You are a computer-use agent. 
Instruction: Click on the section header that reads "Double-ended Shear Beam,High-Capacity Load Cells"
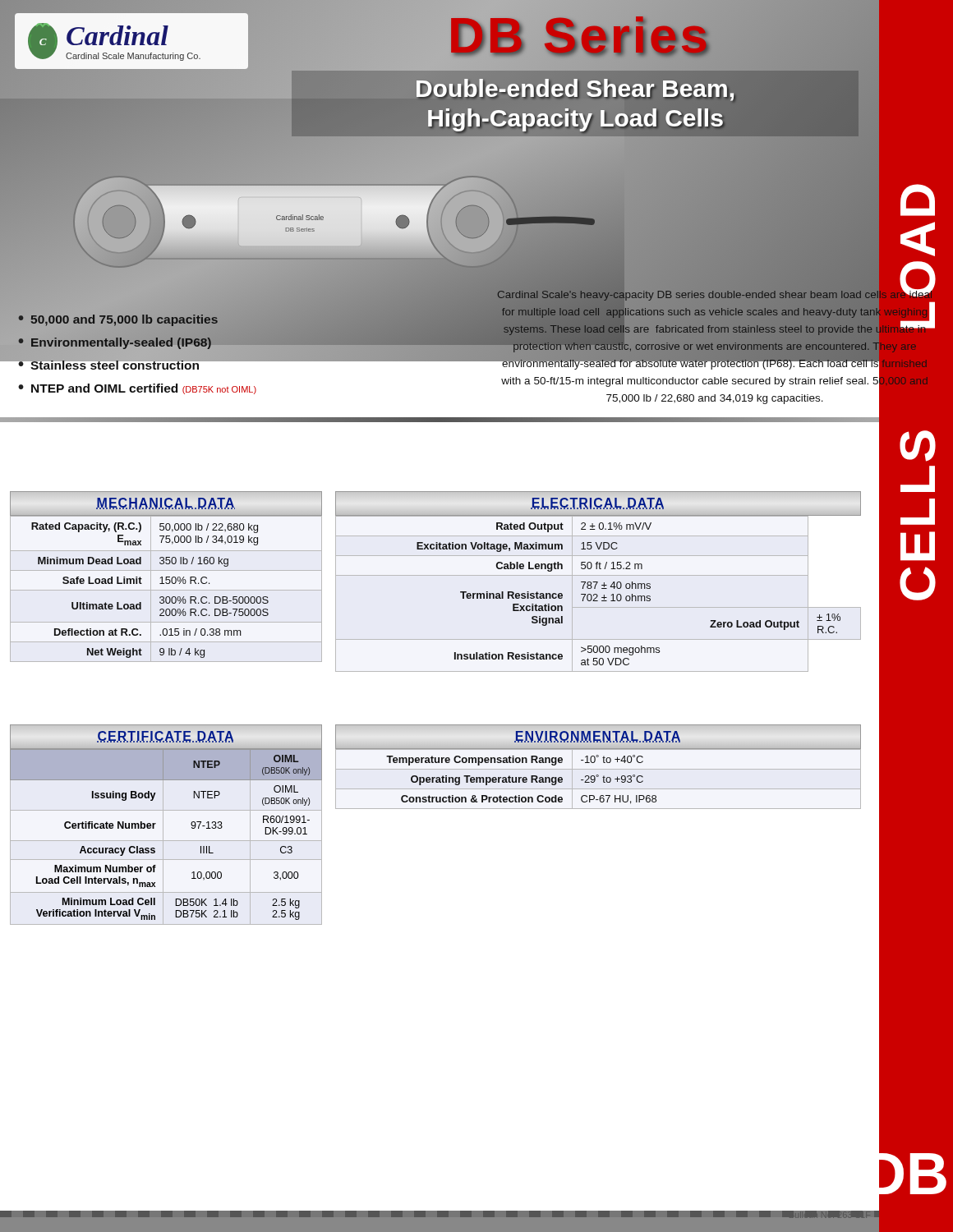[575, 103]
